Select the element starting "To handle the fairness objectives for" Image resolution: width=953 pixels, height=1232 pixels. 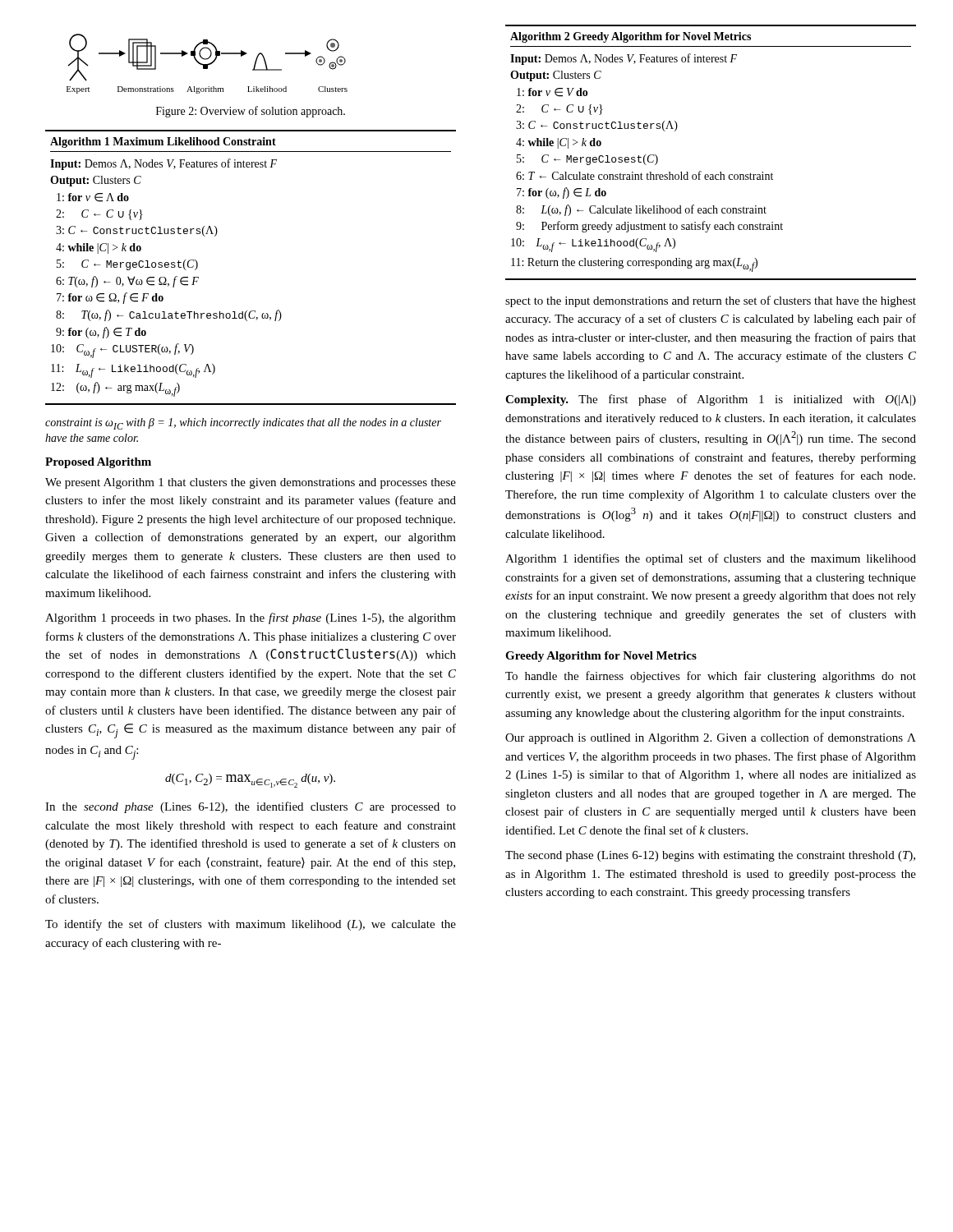(711, 694)
